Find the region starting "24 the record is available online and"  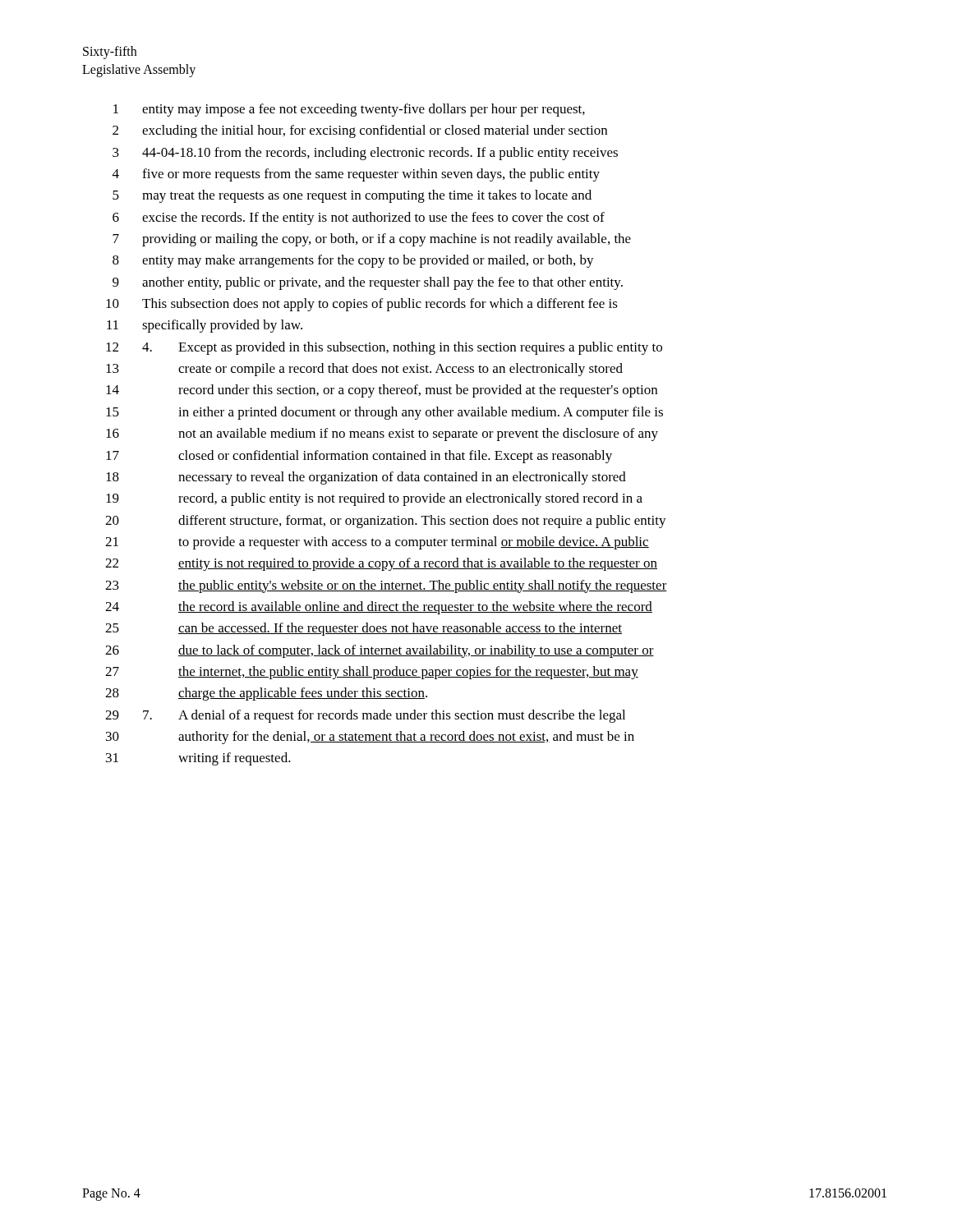[x=485, y=607]
